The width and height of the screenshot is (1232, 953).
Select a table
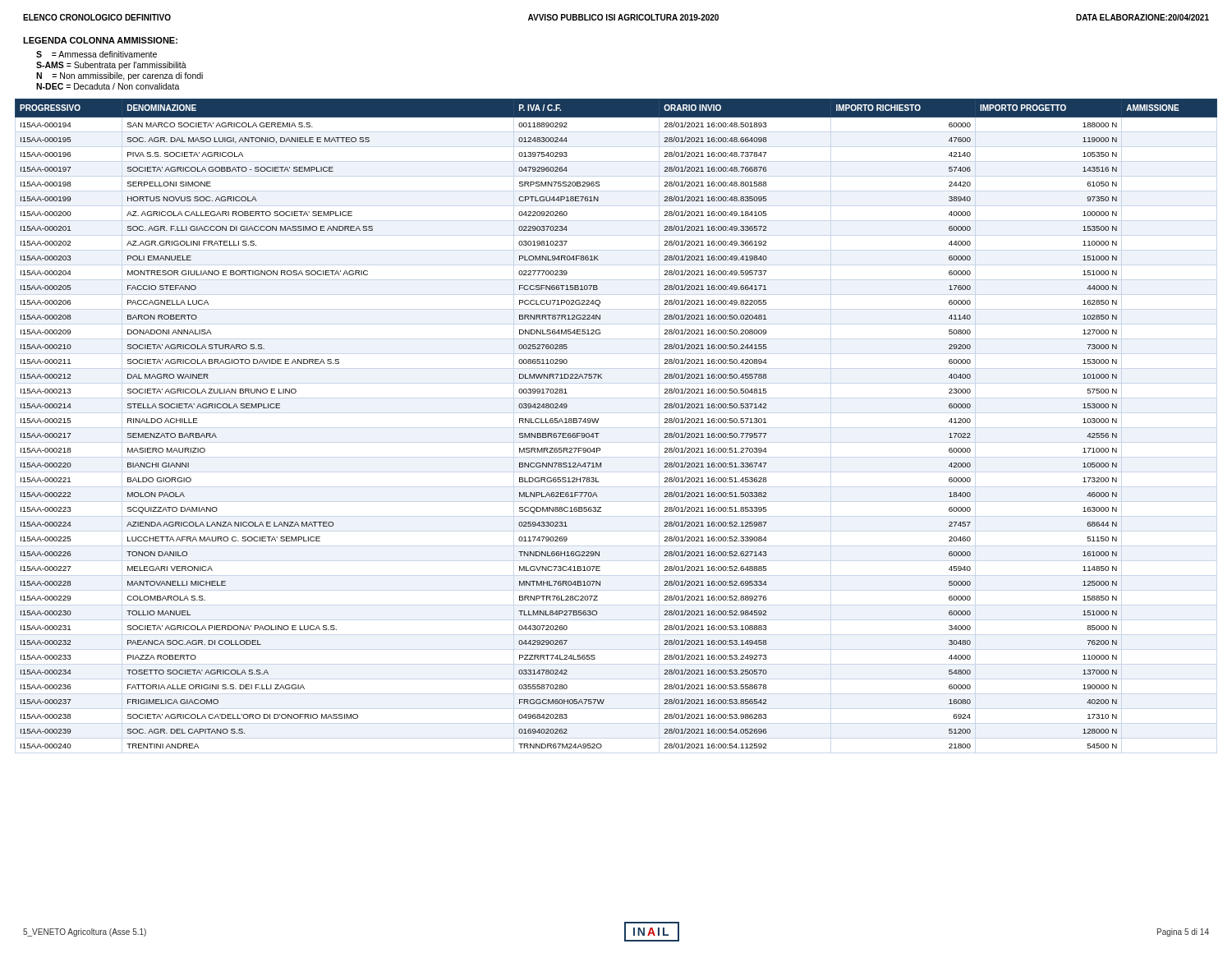click(616, 426)
